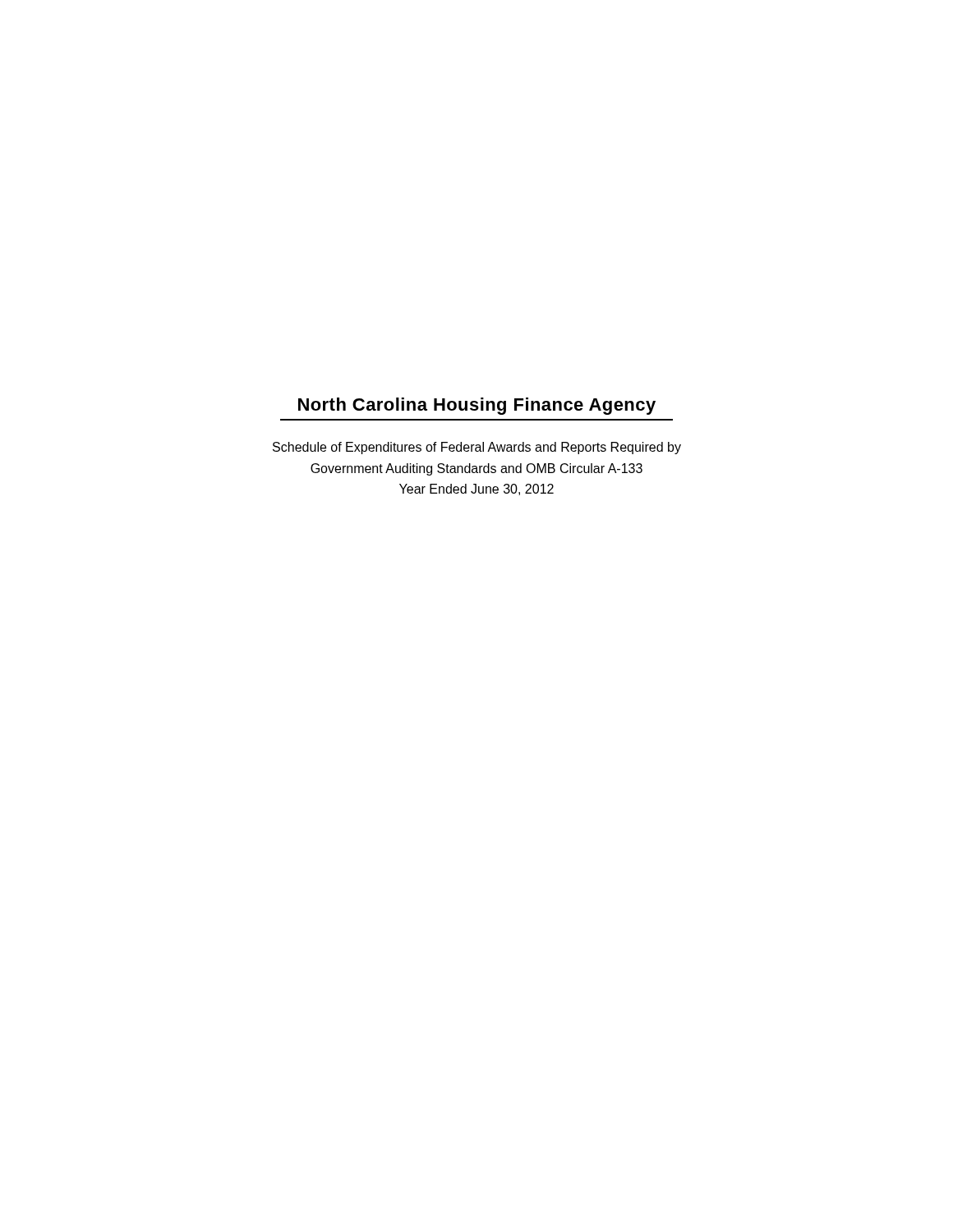The height and width of the screenshot is (1232, 953).
Task: Select the title that reads "North Carolina Housing Finance Agency"
Action: [x=476, y=407]
